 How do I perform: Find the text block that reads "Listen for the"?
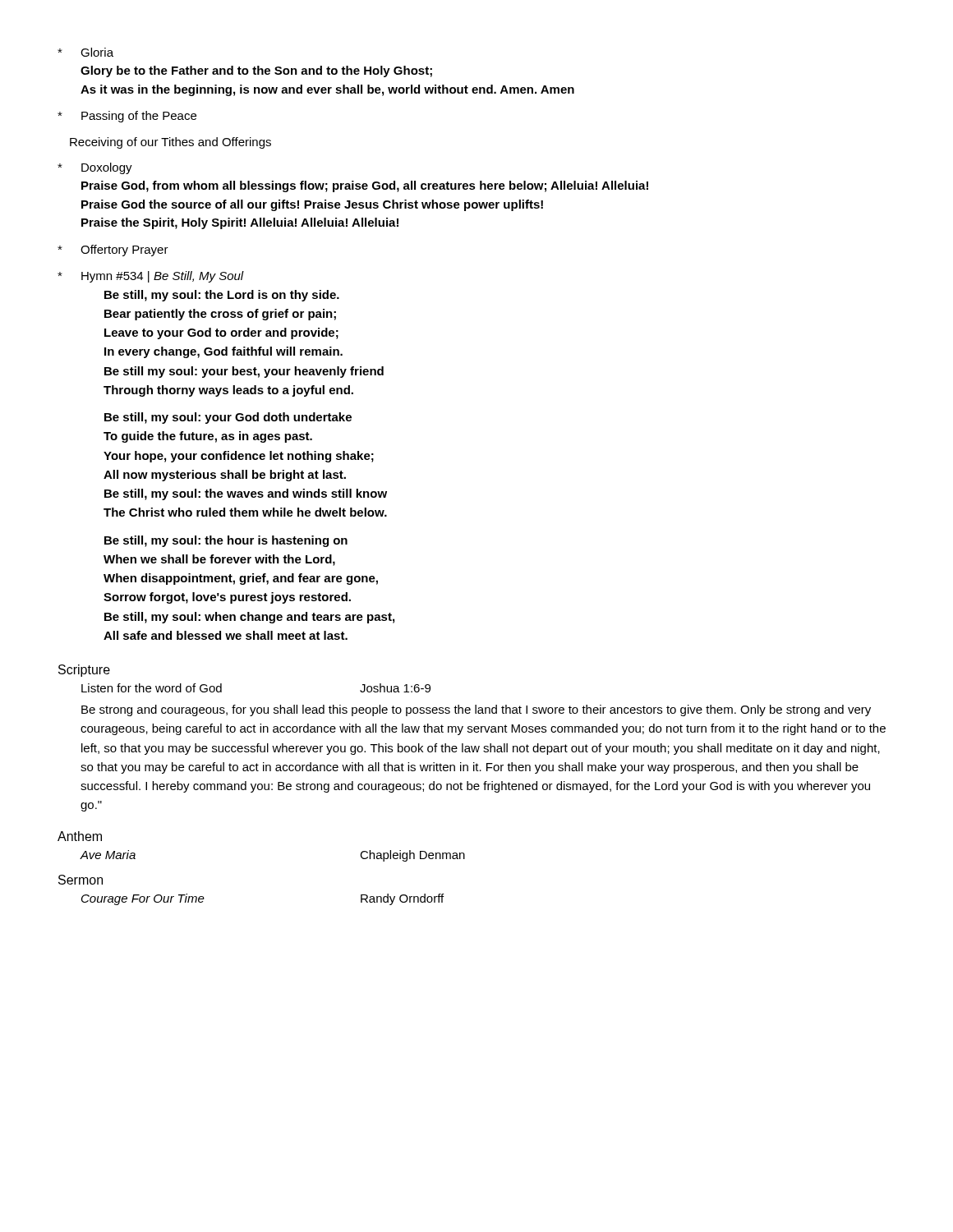coord(148,689)
